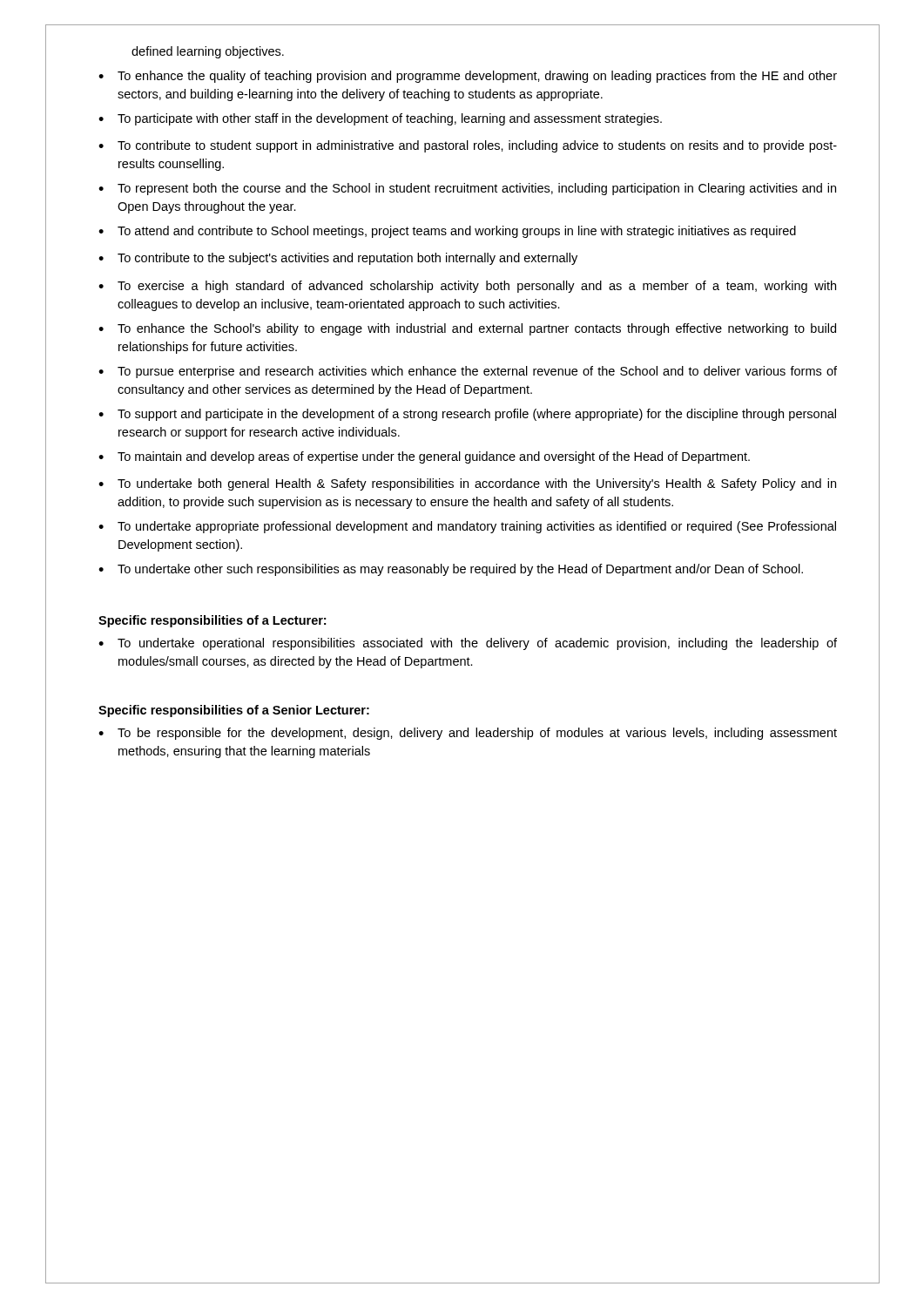The image size is (924, 1307).
Task: Locate the passage starting "• To represent both"
Action: point(468,198)
